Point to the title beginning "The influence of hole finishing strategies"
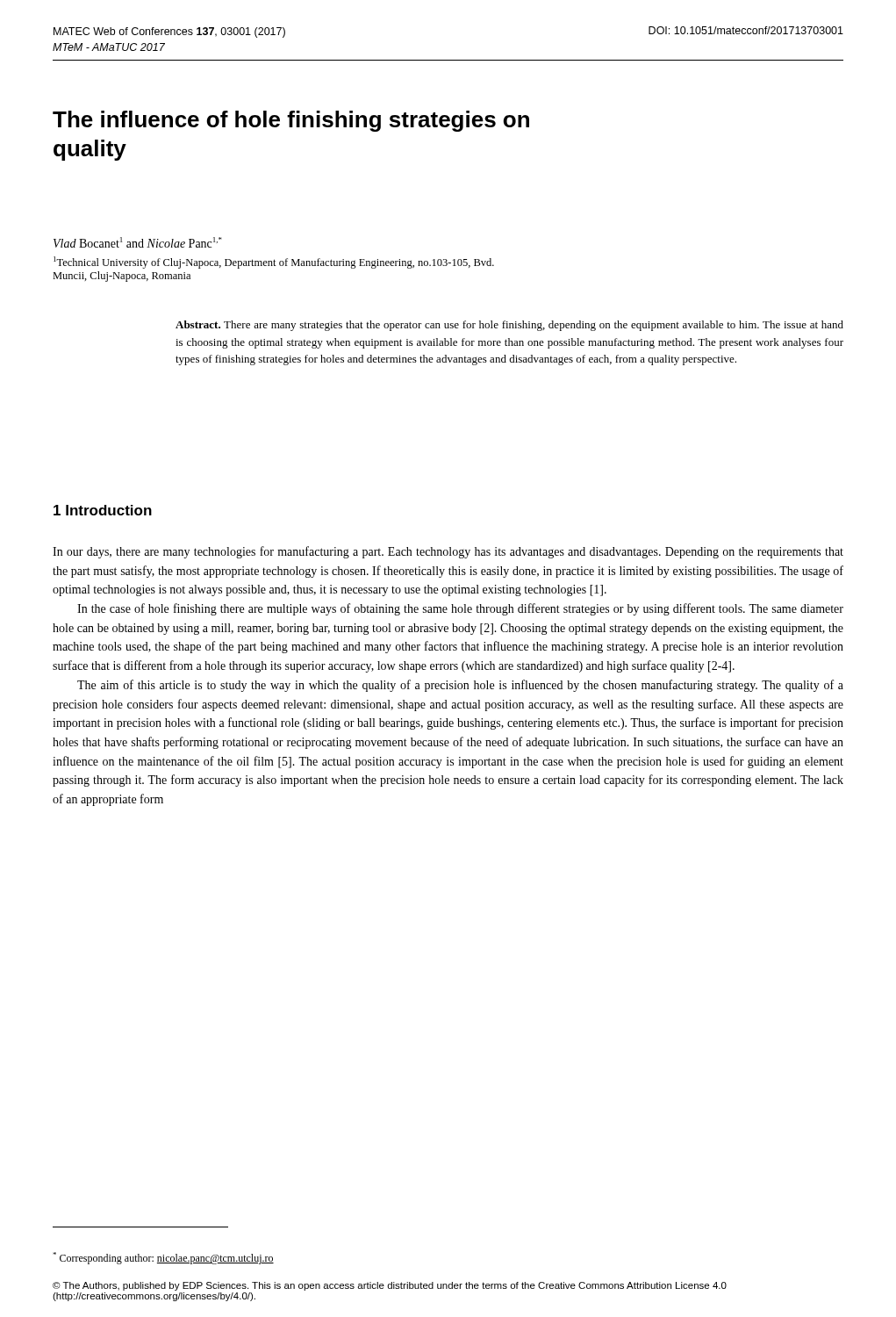The height and width of the screenshot is (1317, 896). [448, 134]
